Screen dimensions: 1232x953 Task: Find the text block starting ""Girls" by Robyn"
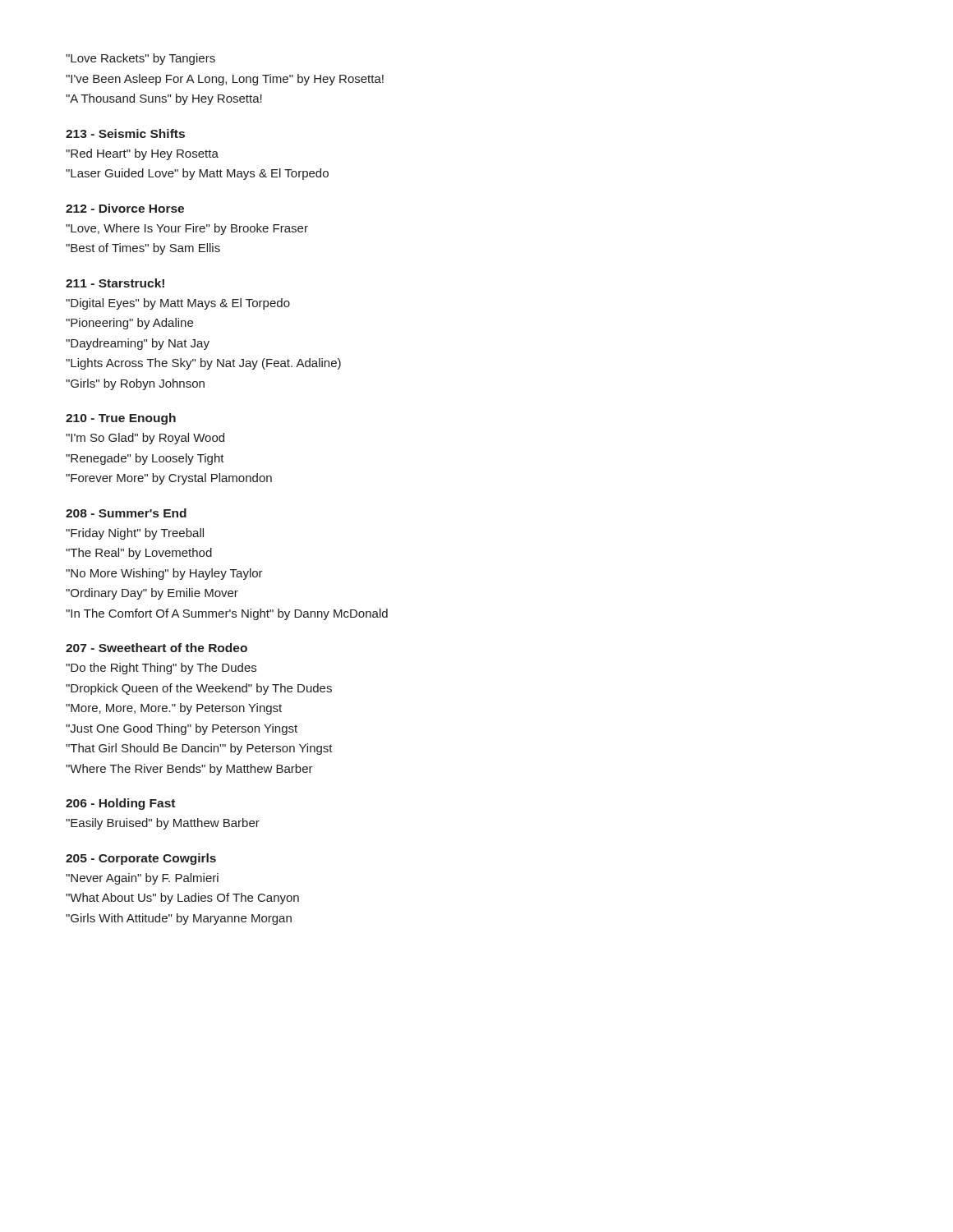[x=136, y=383]
